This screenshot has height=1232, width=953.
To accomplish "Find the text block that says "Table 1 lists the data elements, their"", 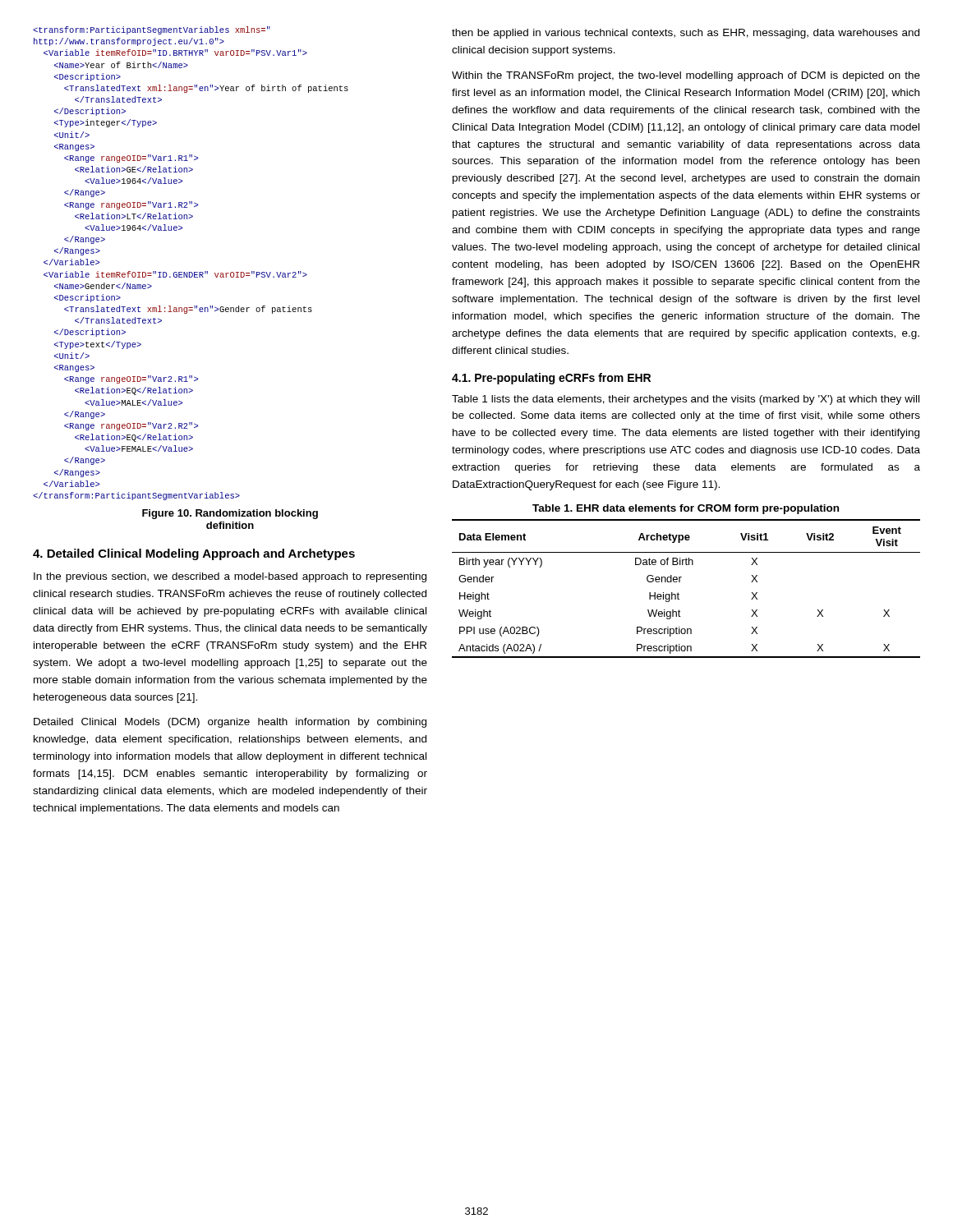I will point(686,441).
